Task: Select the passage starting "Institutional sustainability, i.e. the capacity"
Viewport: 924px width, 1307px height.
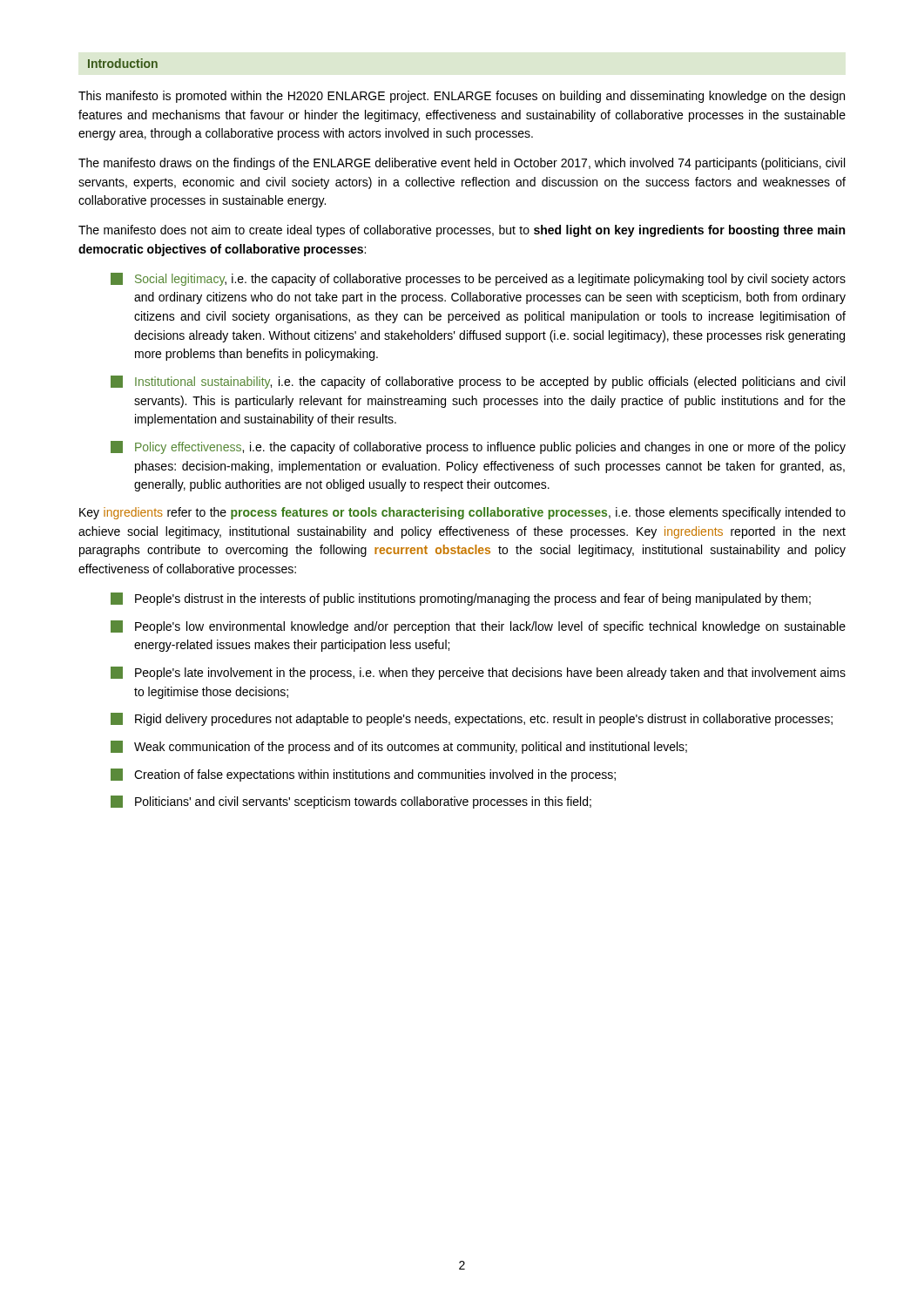Action: [478, 401]
